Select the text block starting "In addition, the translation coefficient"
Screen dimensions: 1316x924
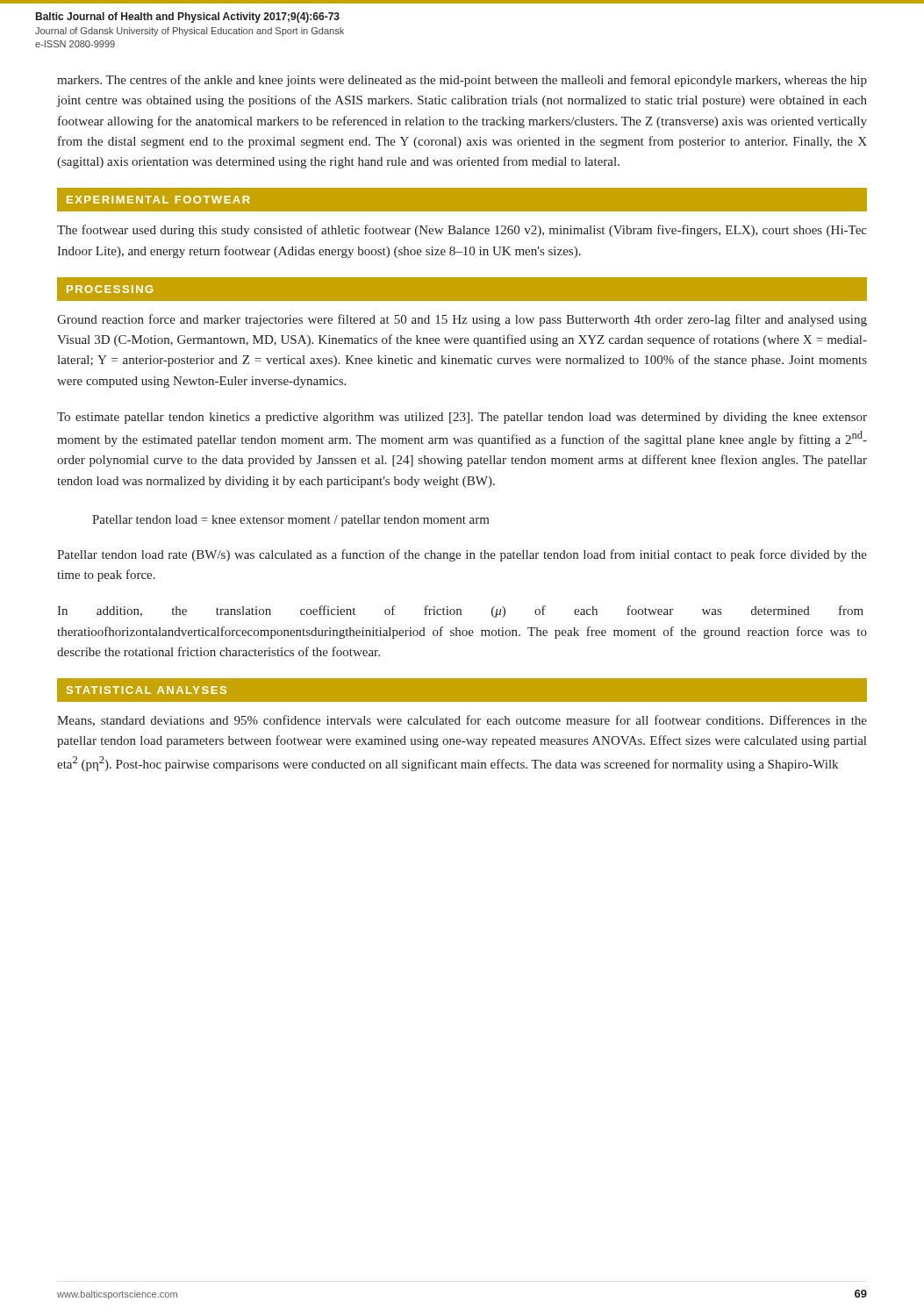[462, 631]
